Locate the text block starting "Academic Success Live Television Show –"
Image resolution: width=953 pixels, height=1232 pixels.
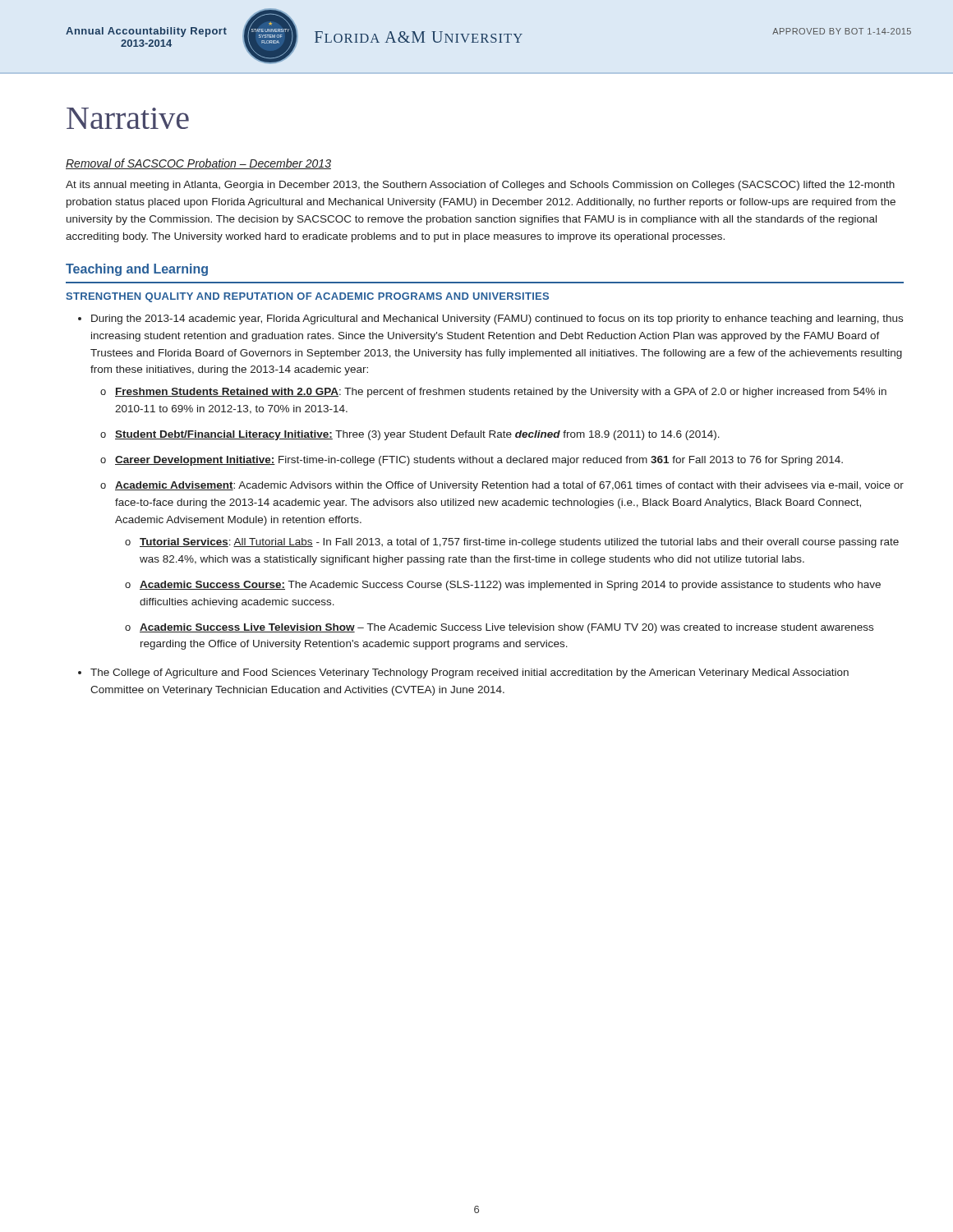point(507,635)
